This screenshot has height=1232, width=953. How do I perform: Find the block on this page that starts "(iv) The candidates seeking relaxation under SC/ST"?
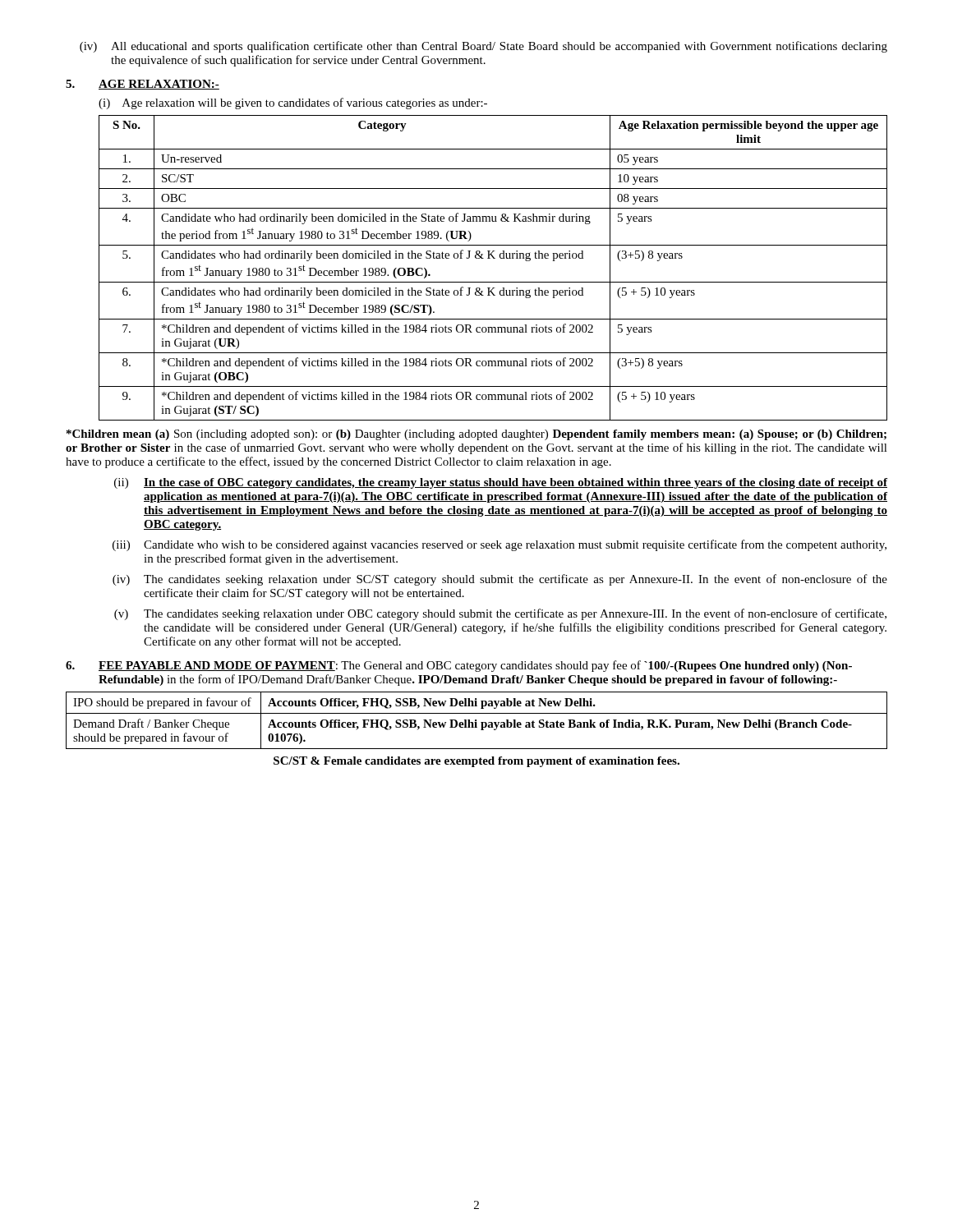point(493,586)
